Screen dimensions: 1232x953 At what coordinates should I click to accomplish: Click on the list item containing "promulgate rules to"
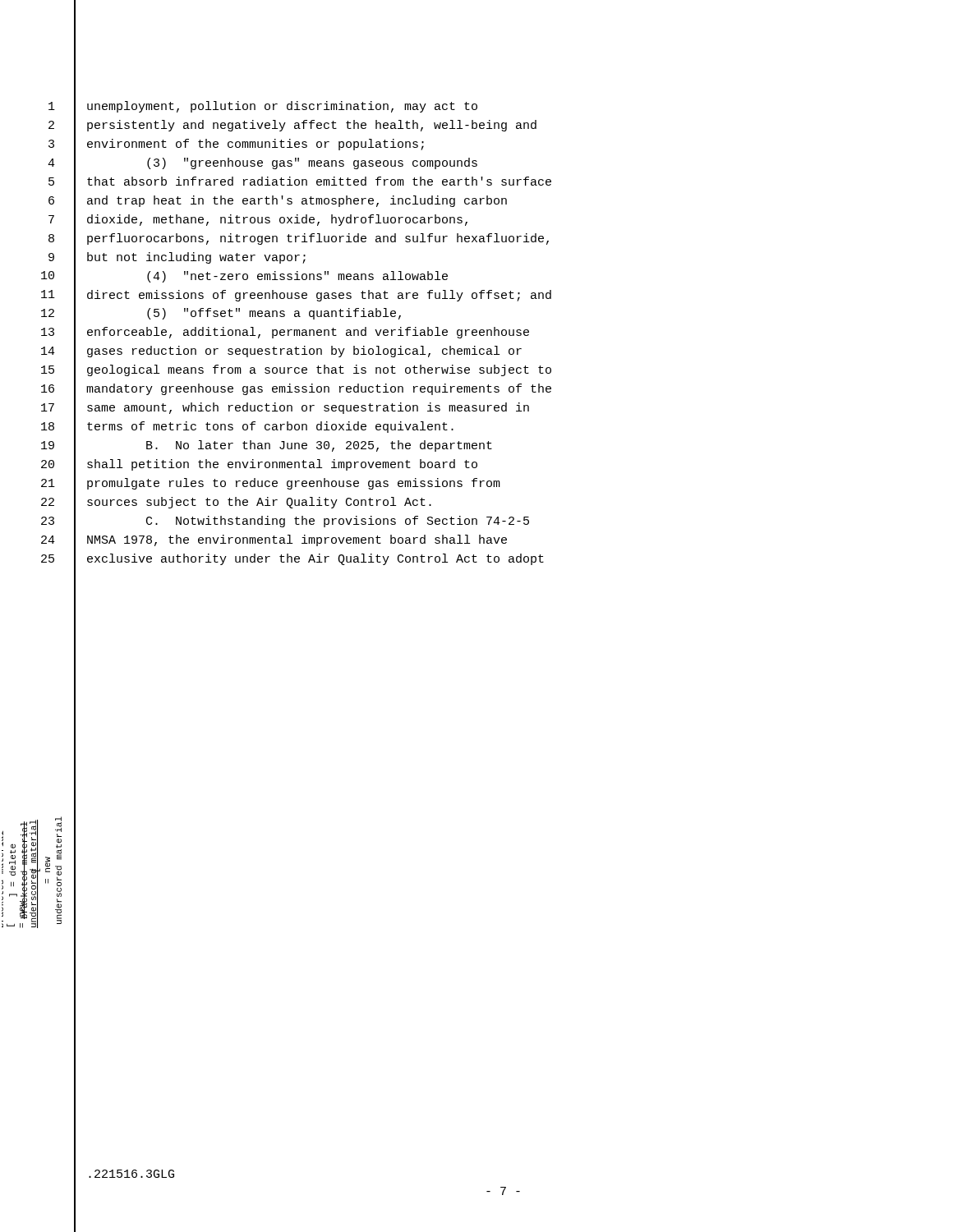[x=503, y=485]
